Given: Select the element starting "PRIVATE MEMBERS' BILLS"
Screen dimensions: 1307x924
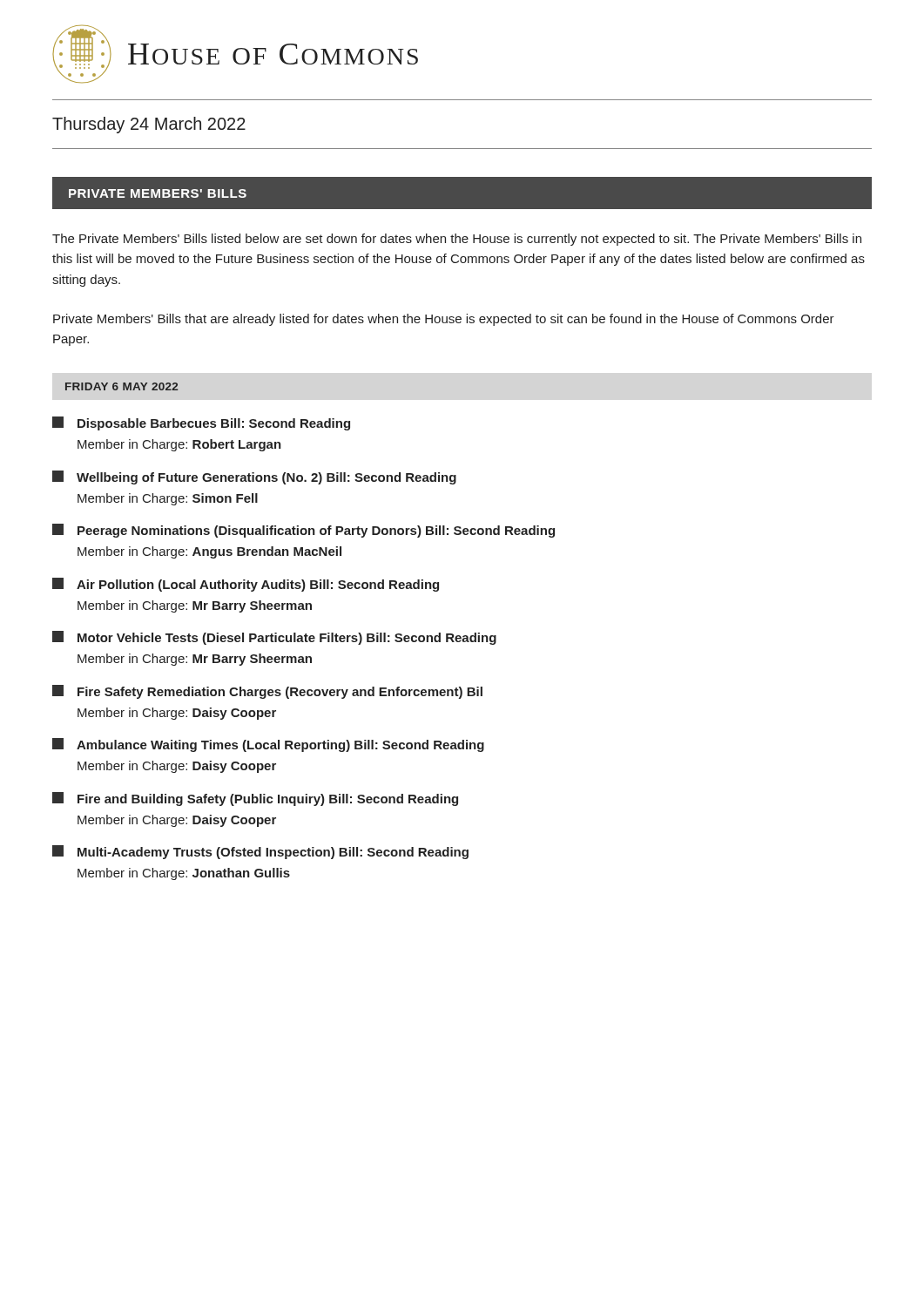Looking at the screenshot, I should pos(157,193).
